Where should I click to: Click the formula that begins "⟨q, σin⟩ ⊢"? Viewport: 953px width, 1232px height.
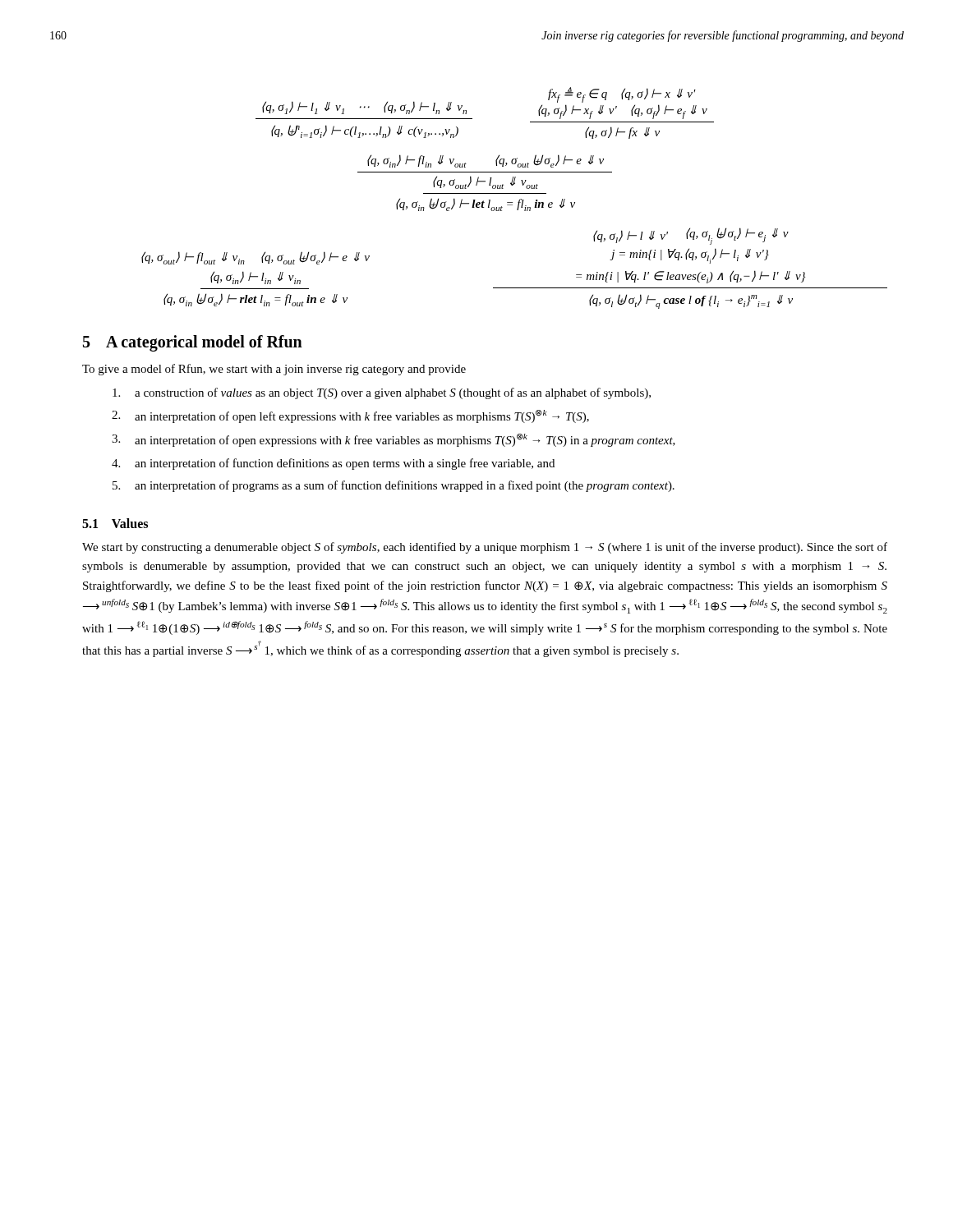pos(485,183)
